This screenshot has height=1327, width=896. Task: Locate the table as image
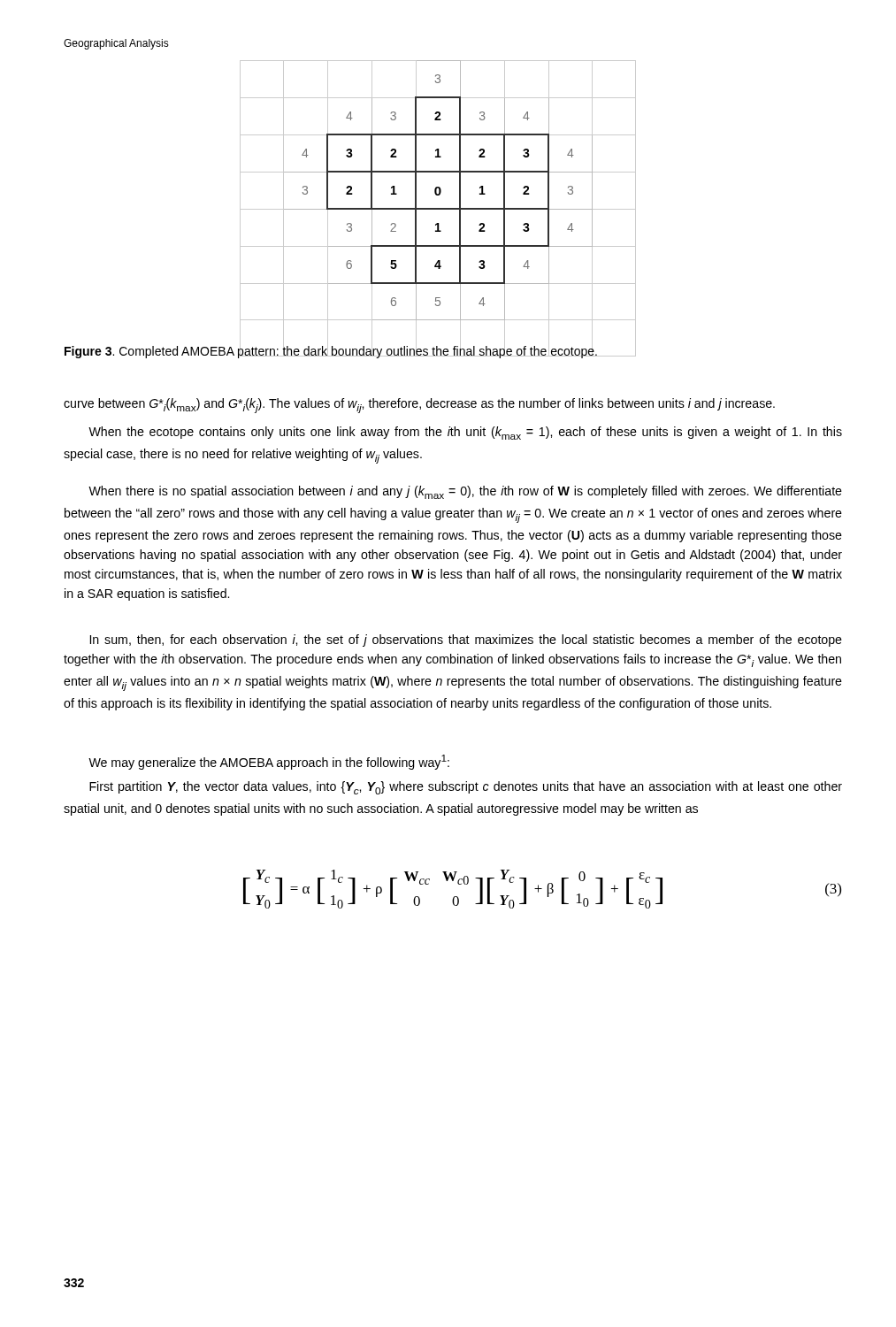point(438,208)
